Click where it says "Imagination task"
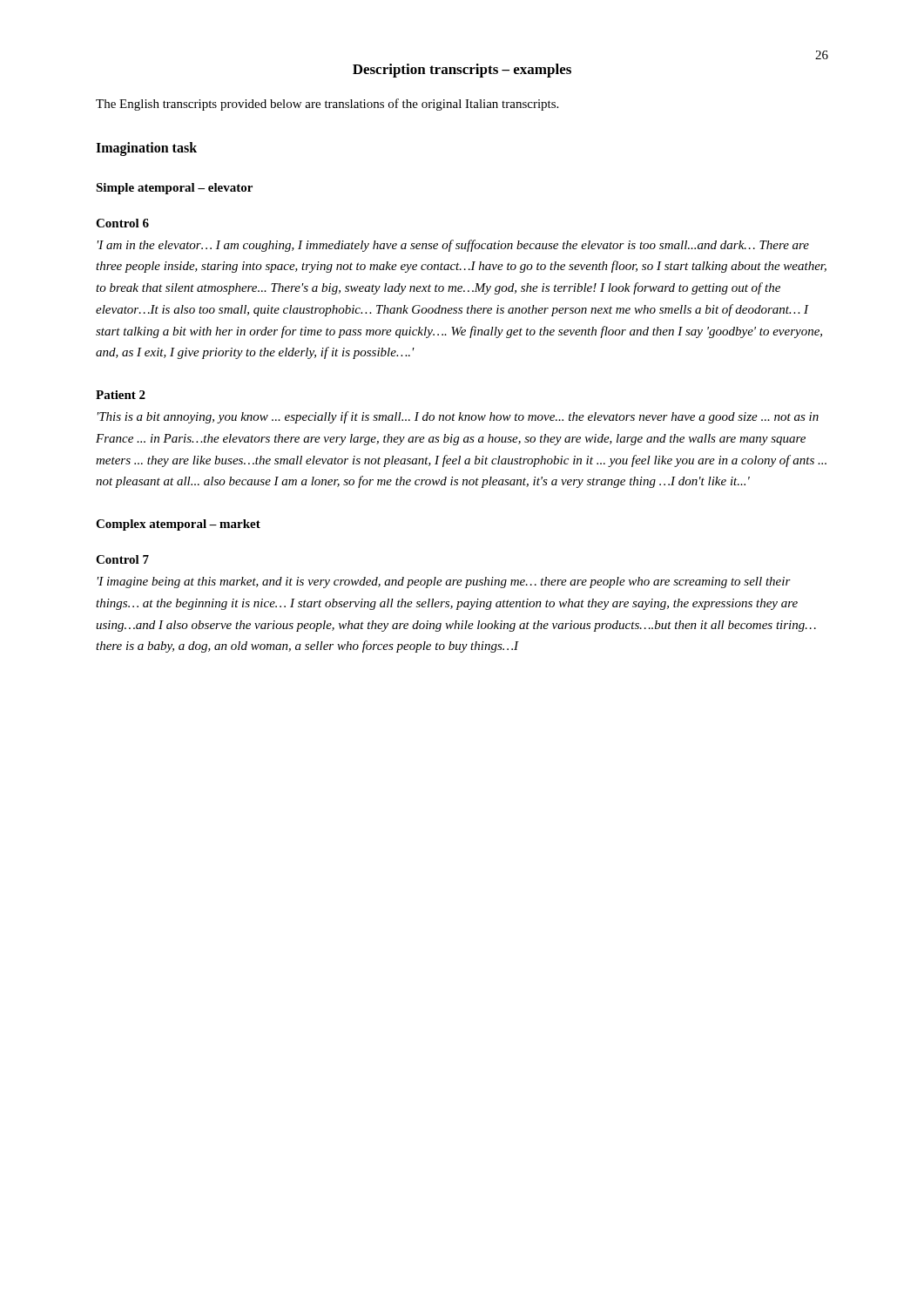This screenshot has width=924, height=1307. tap(146, 147)
